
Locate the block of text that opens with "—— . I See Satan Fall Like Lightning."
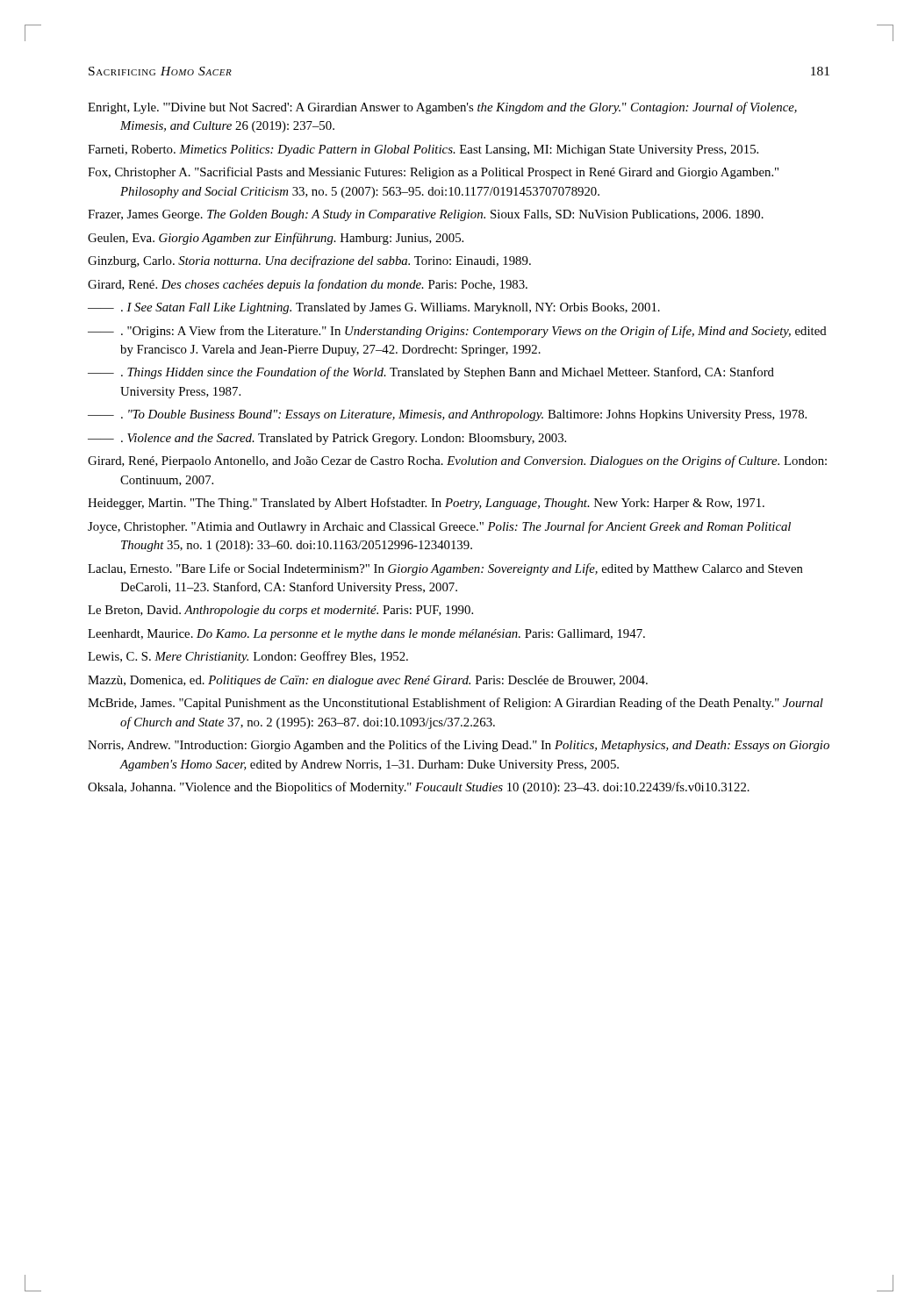click(x=374, y=307)
